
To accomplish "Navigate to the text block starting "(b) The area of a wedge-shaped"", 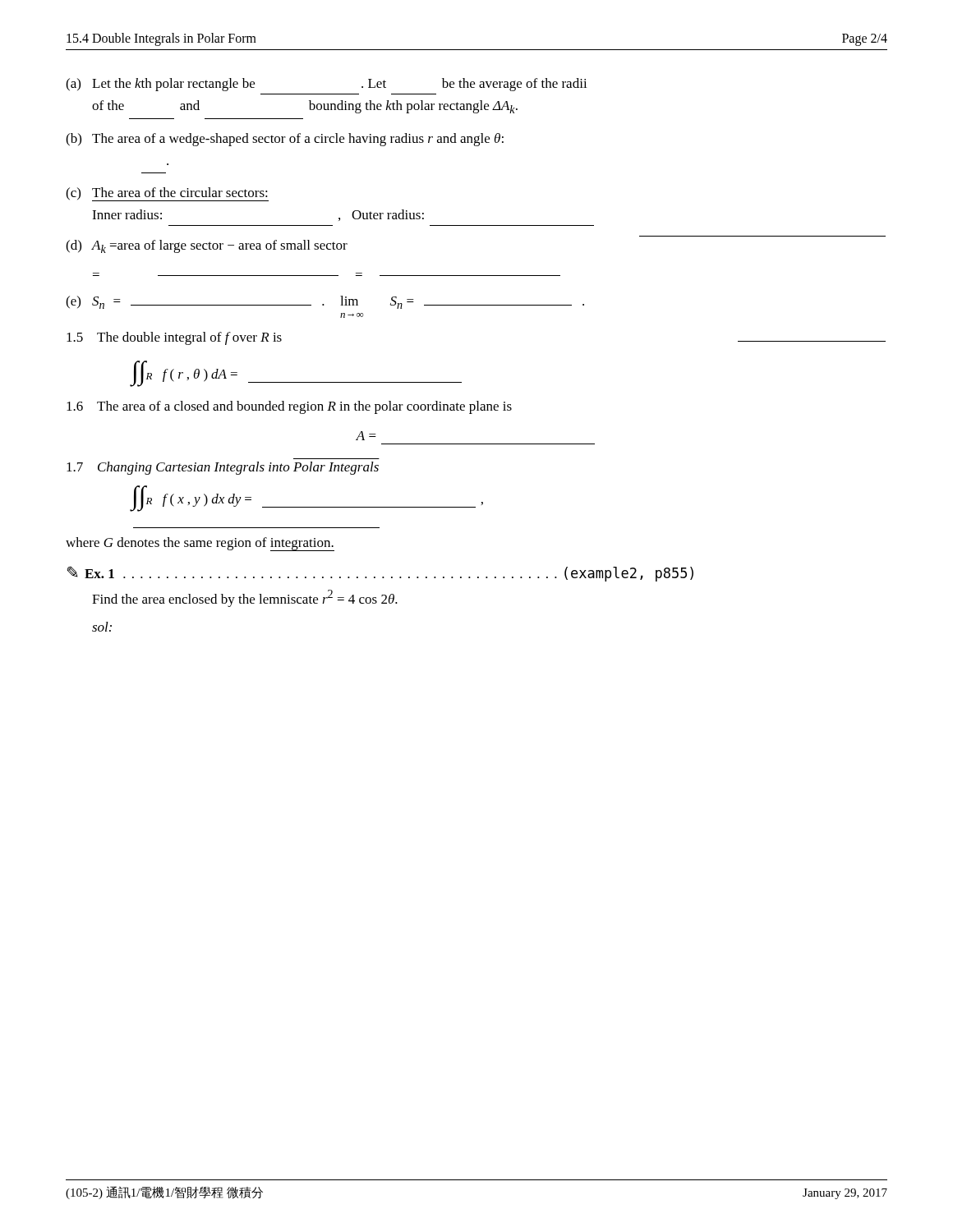I will [476, 150].
